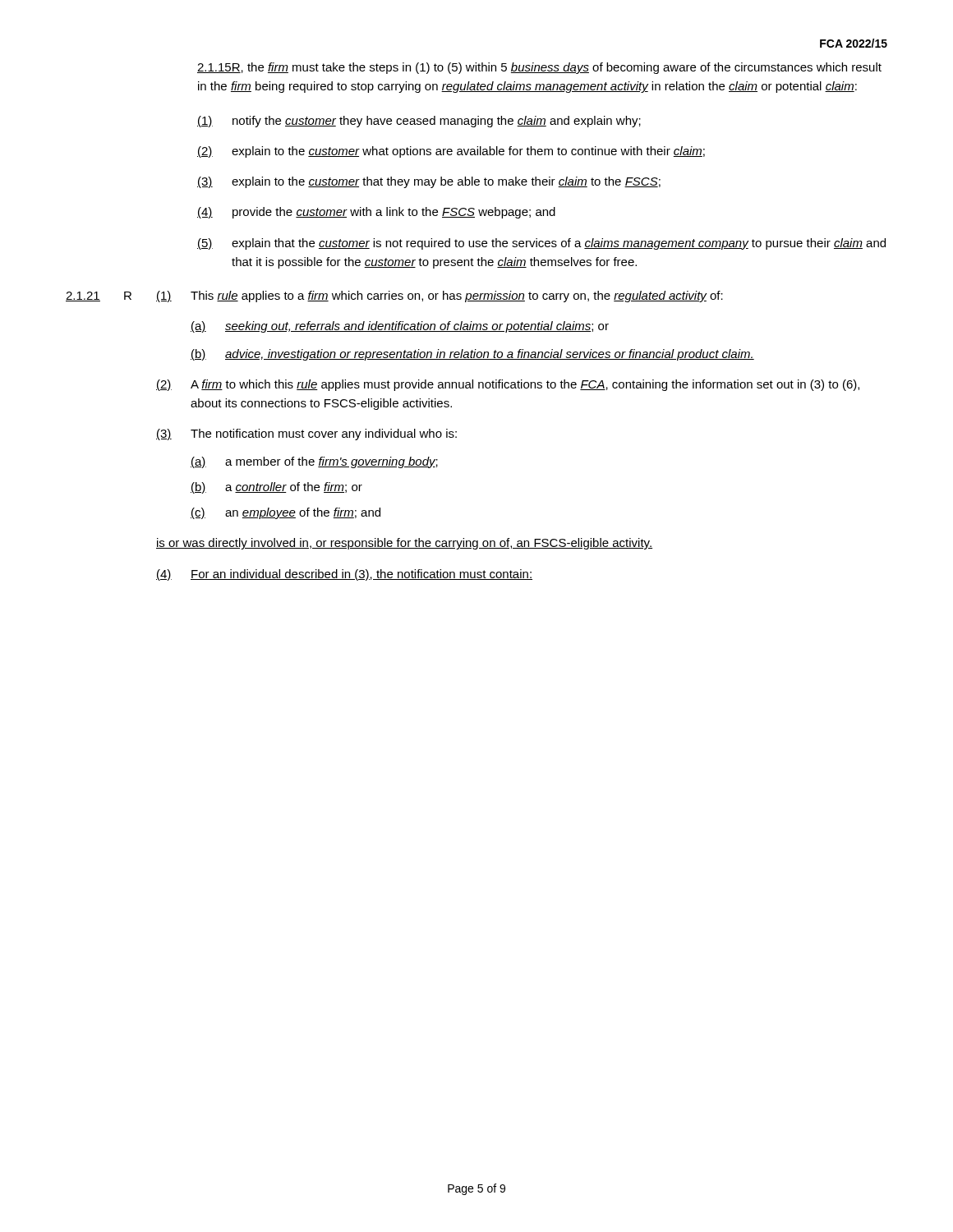Click the passage that begins "(1) notify the"
This screenshot has height=1232, width=953.
point(542,120)
